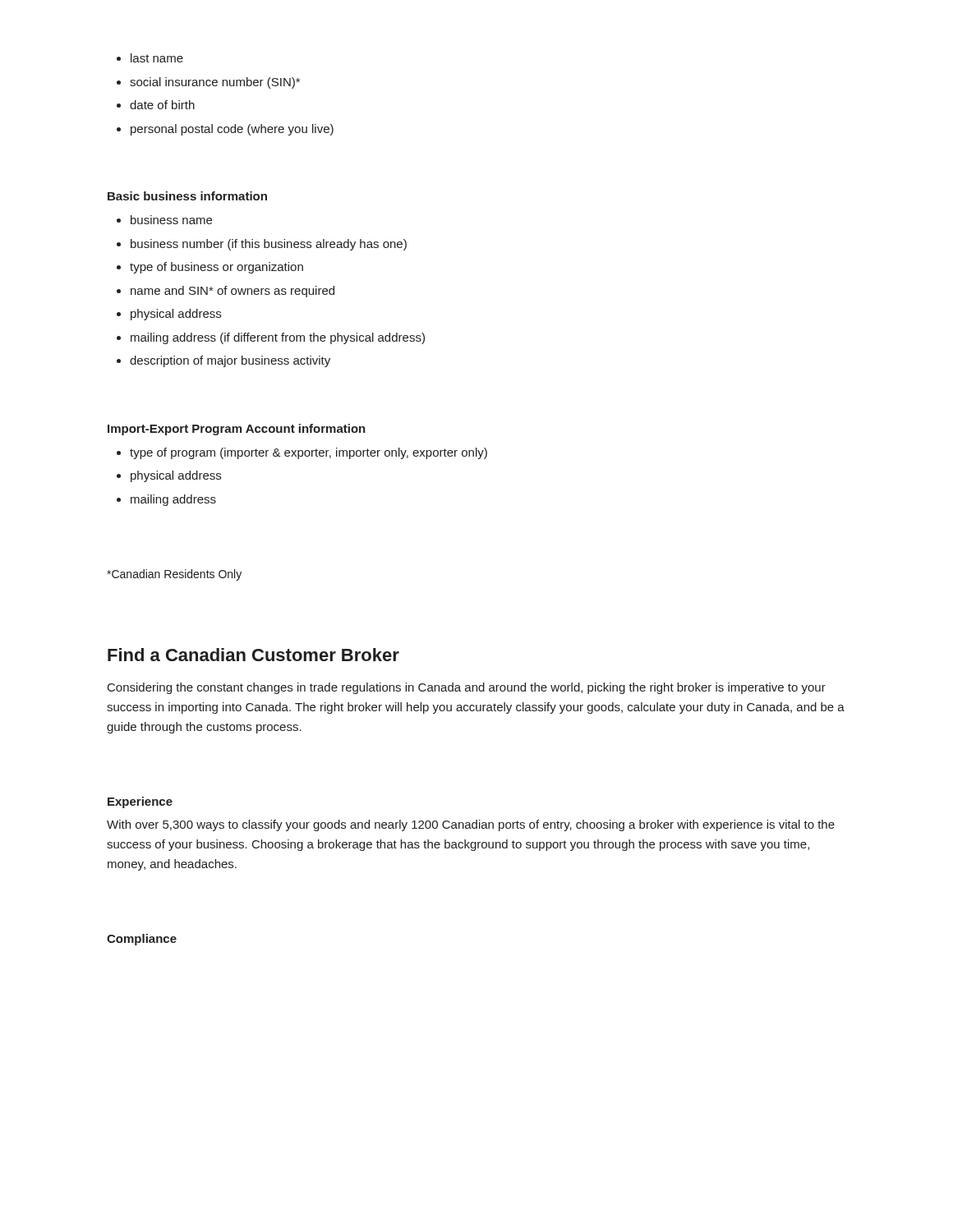
Task: Select the block starting "mailing address (if different from the physical address)"
Action: [271, 338]
